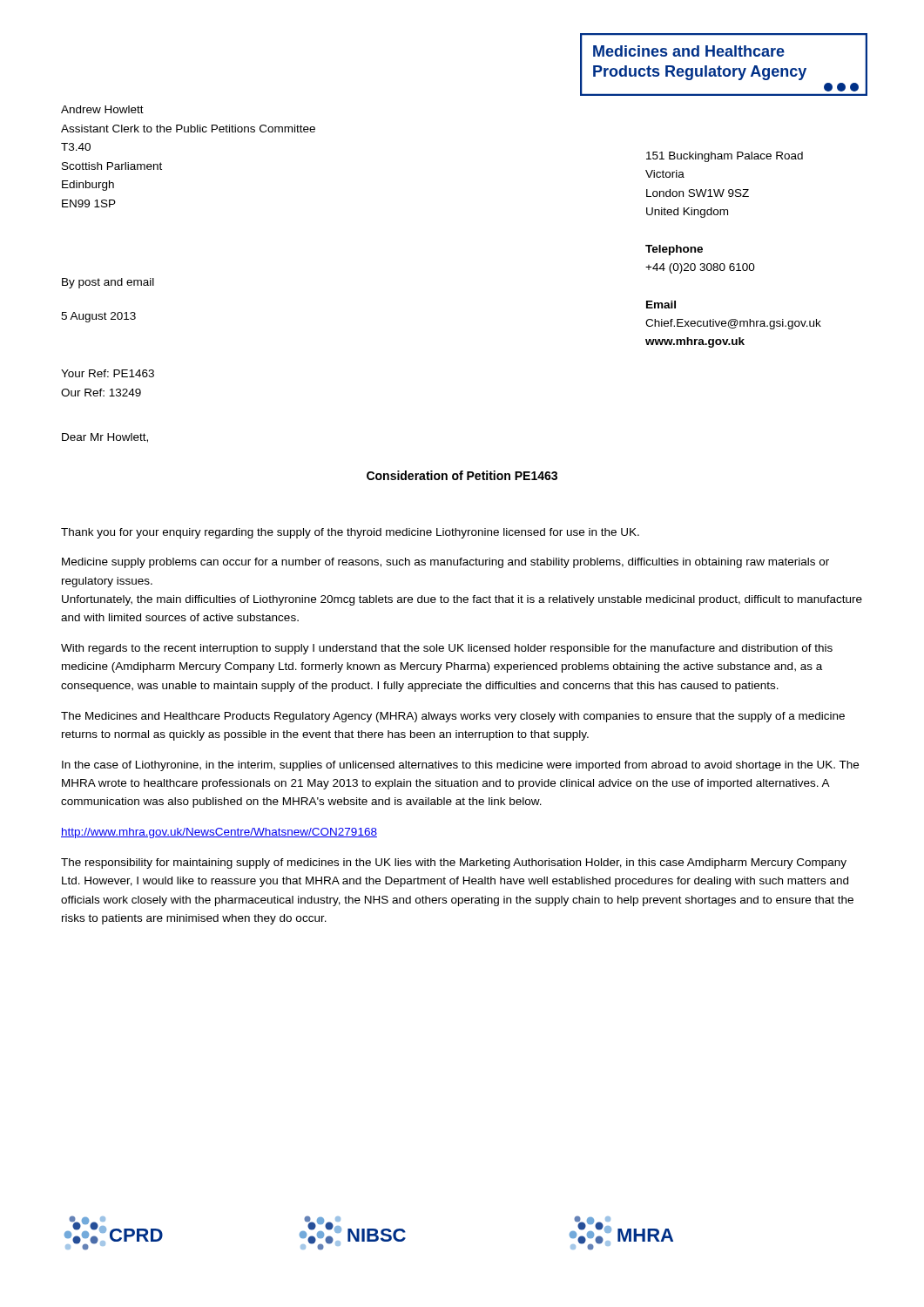
Task: Locate the element starting "Your Ref: PE1463 Our Ref:"
Action: [x=108, y=383]
